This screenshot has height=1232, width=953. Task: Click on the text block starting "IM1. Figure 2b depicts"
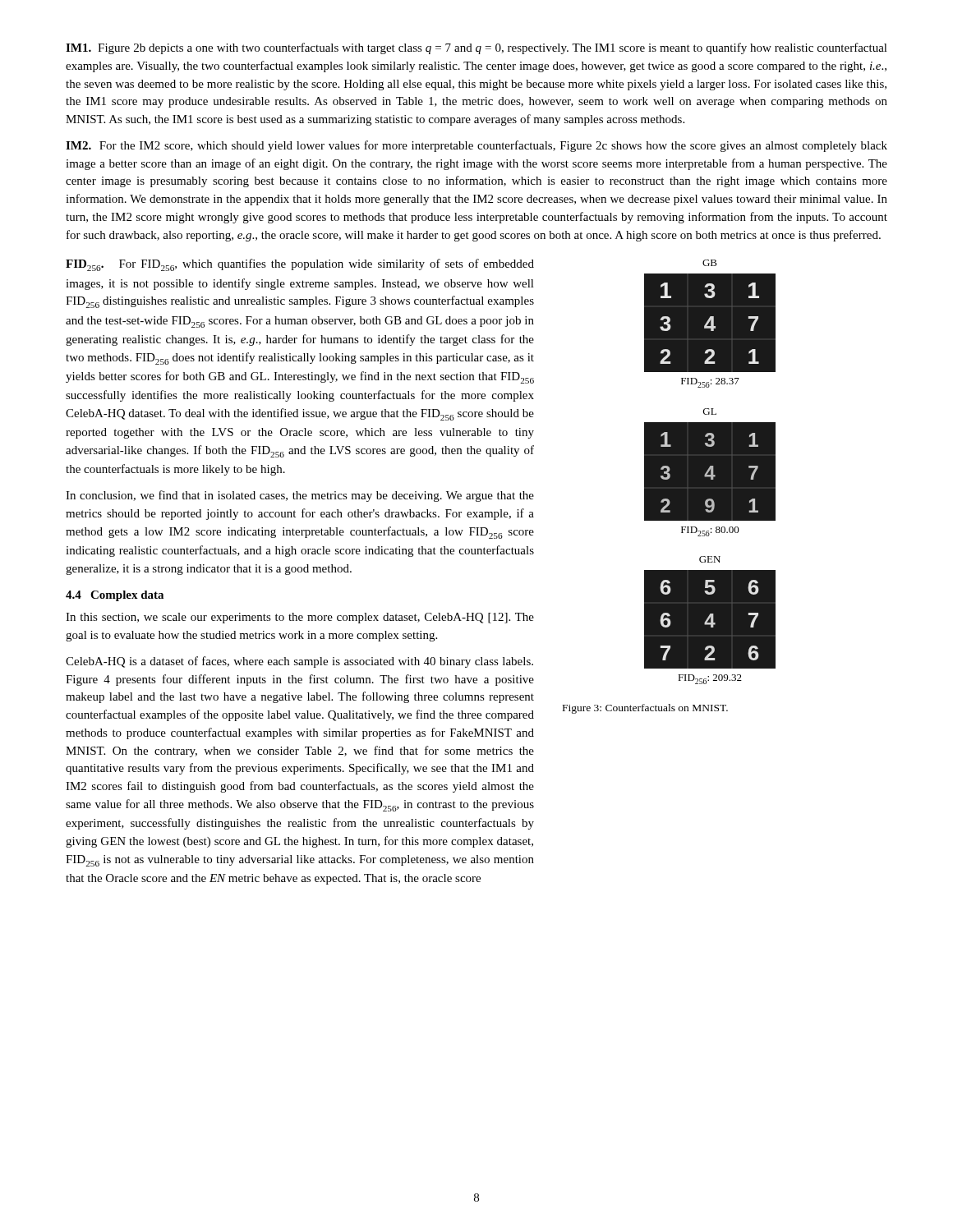coord(476,84)
